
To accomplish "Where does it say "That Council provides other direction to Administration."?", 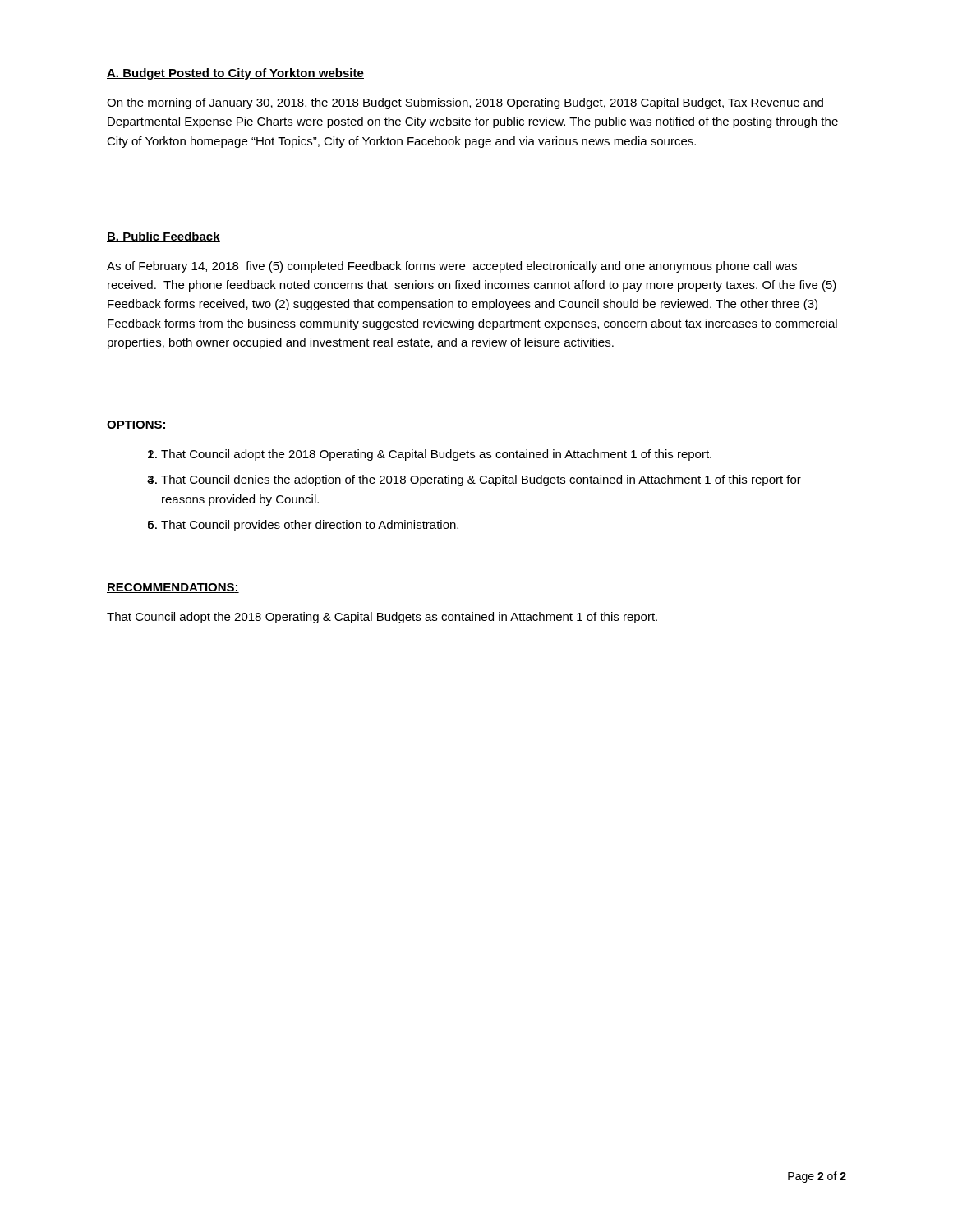I will (x=310, y=526).
